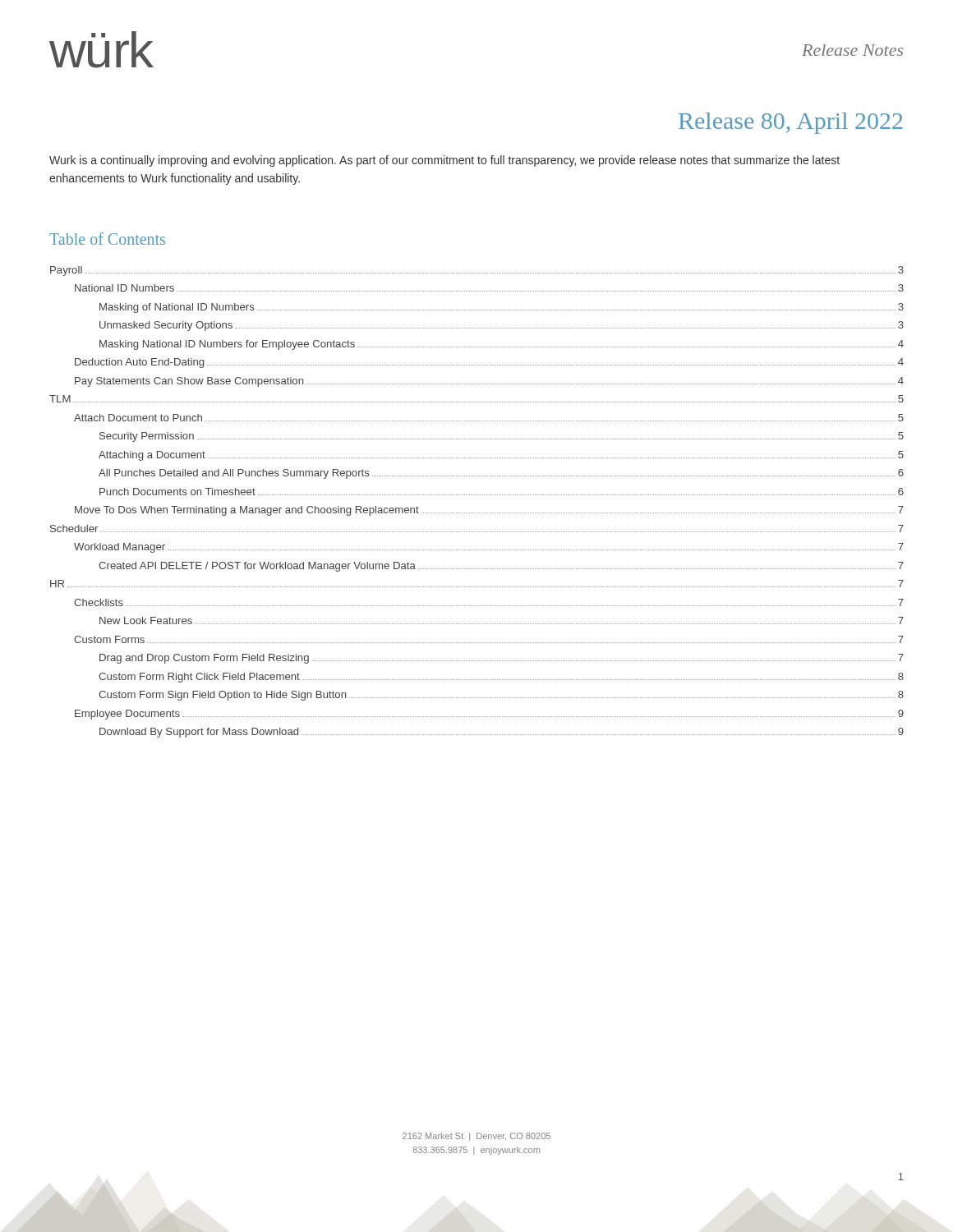Find the list item containing "Created API DELETE"

(501, 566)
